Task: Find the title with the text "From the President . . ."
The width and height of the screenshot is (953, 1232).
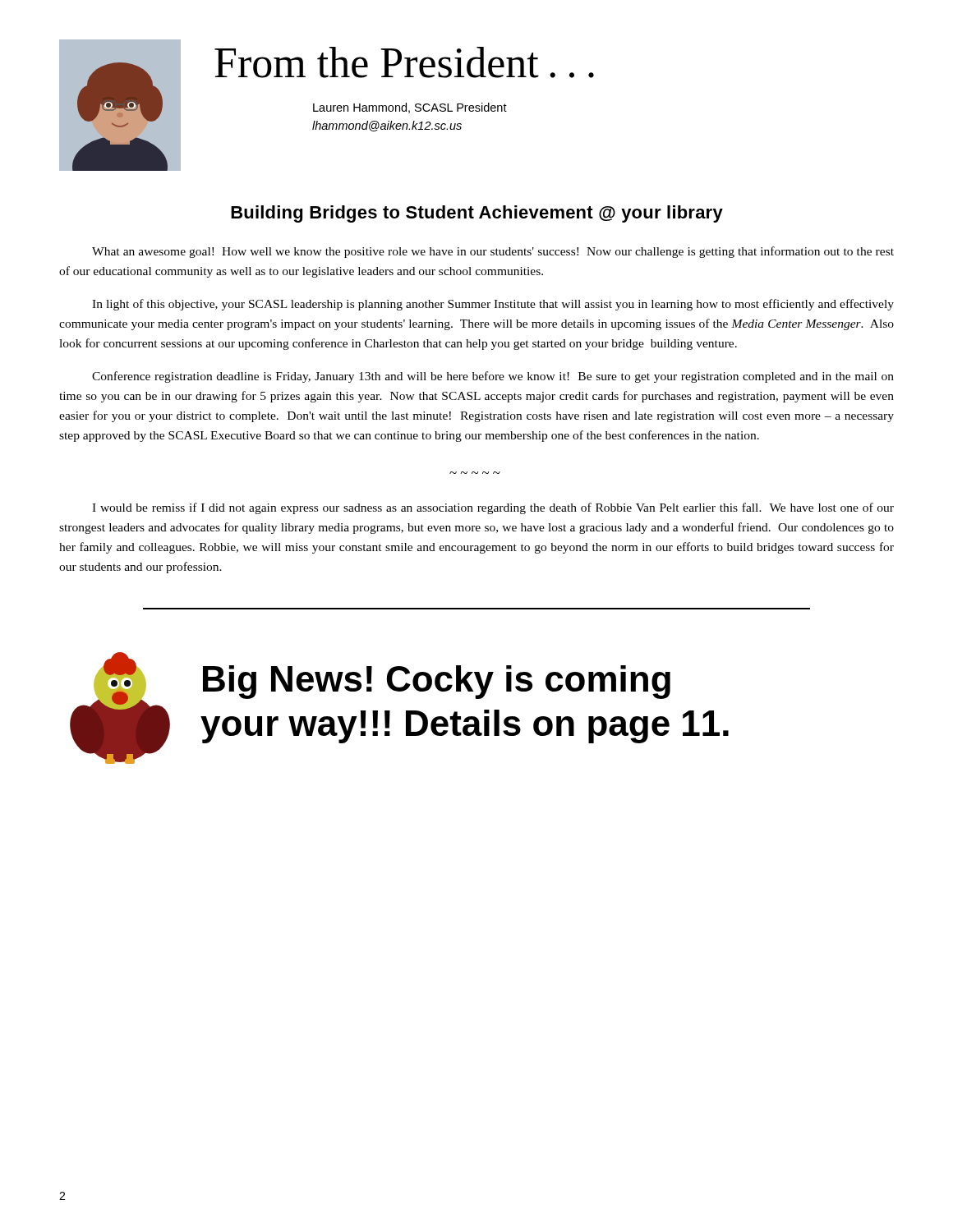Action: click(405, 63)
